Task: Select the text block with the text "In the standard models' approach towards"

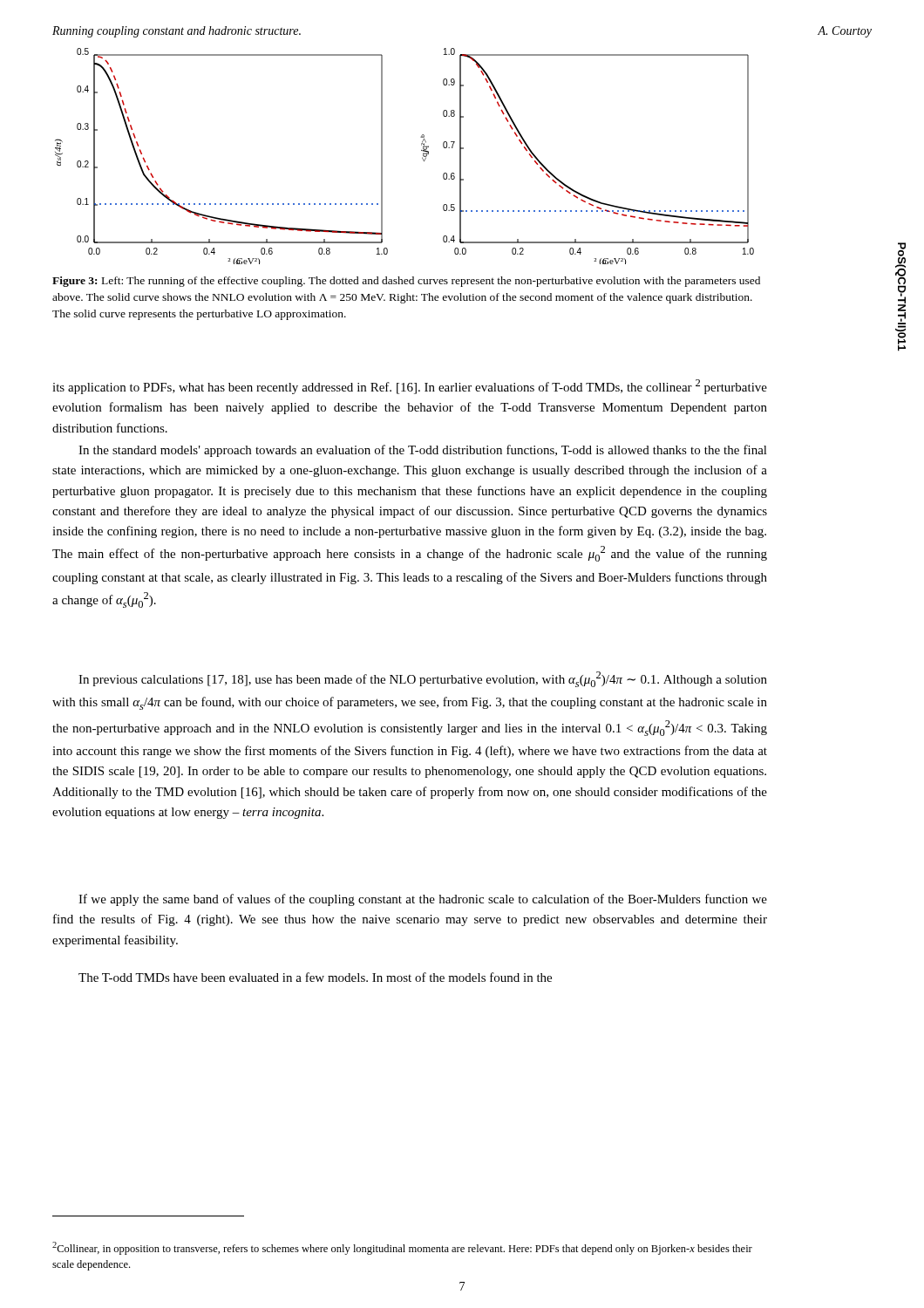Action: click(x=410, y=527)
